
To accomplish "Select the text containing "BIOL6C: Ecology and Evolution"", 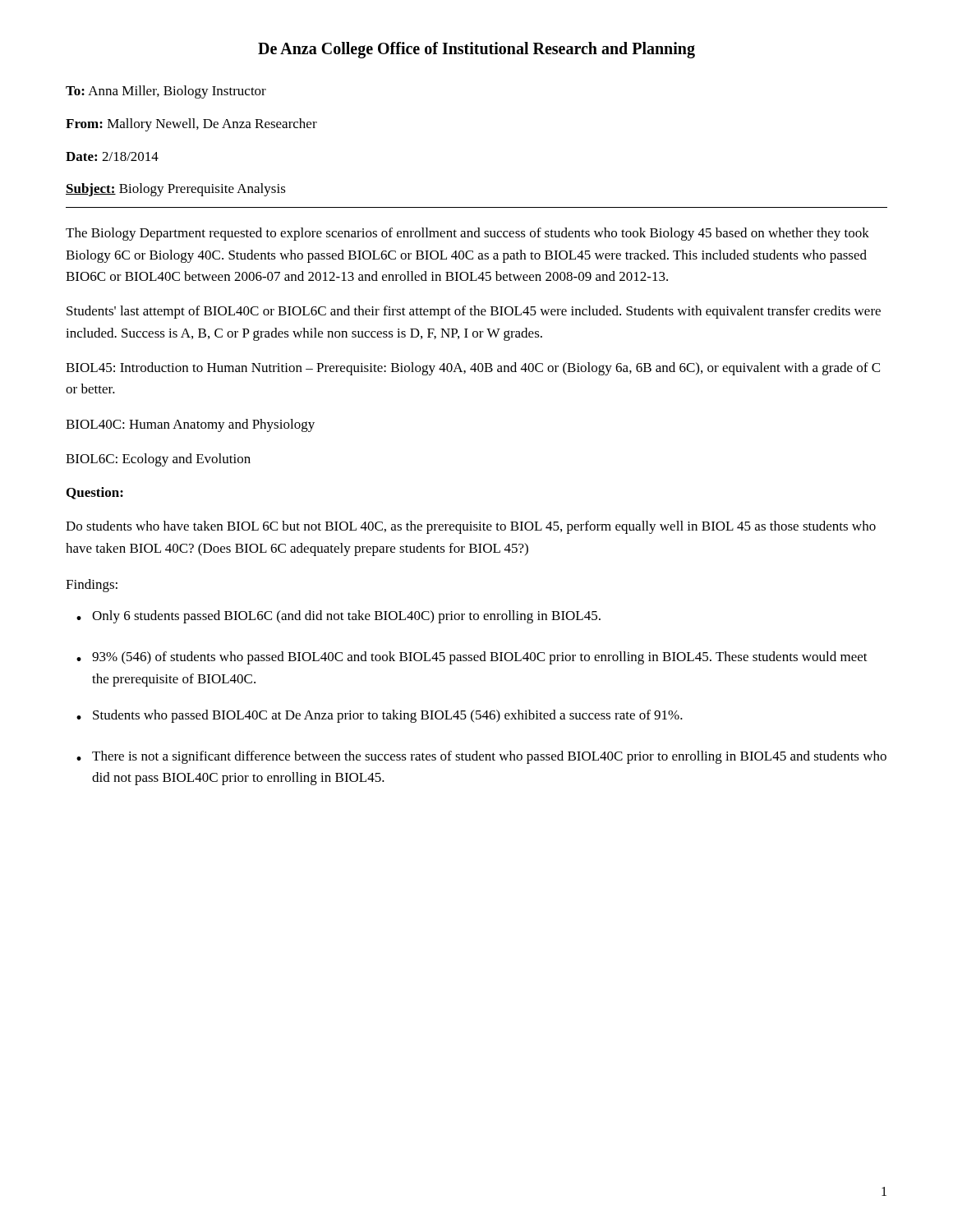I will tap(158, 459).
